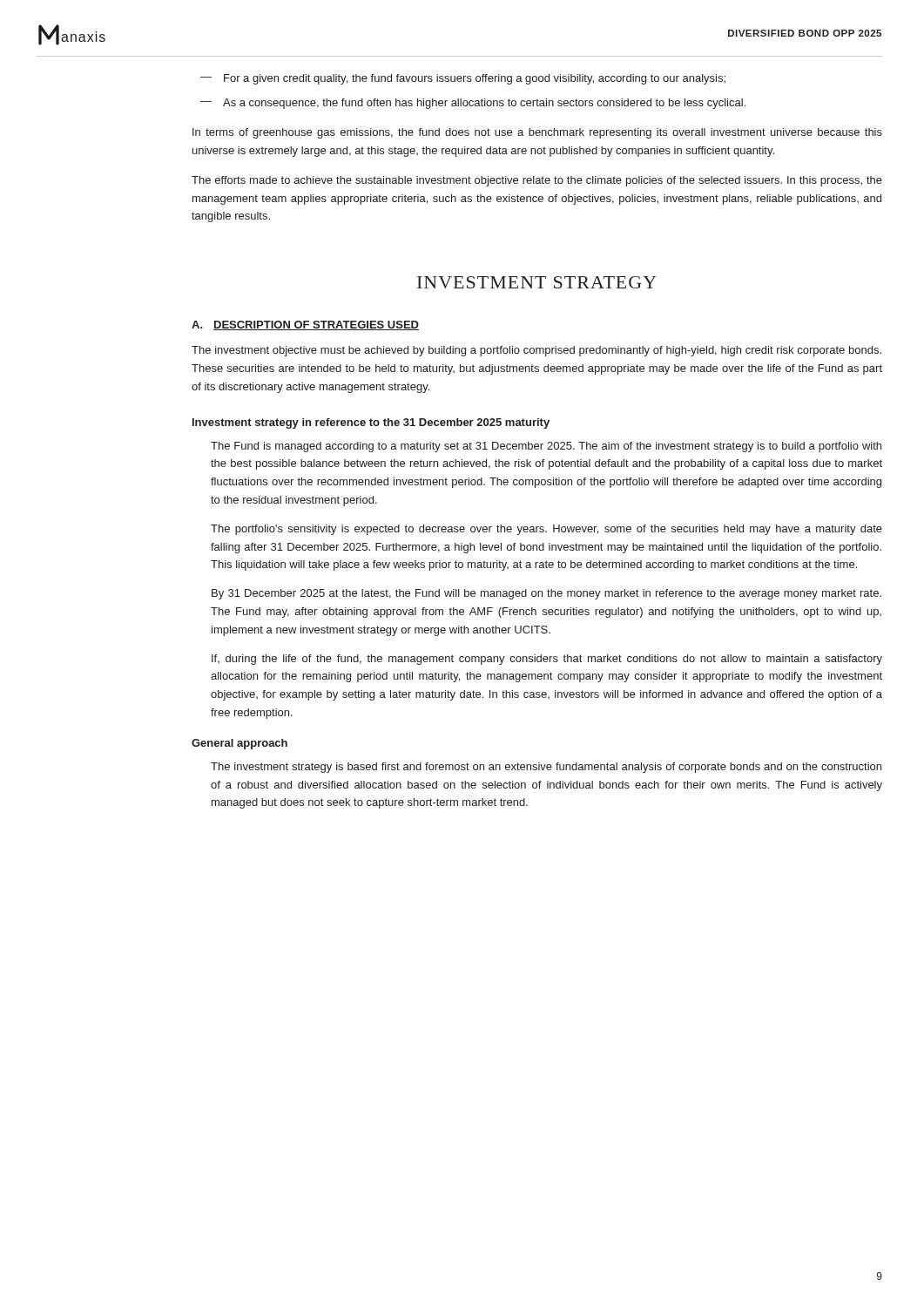This screenshot has height=1307, width=924.
Task: Locate the section header that says "A. Description of Strategies Used"
Action: (305, 325)
